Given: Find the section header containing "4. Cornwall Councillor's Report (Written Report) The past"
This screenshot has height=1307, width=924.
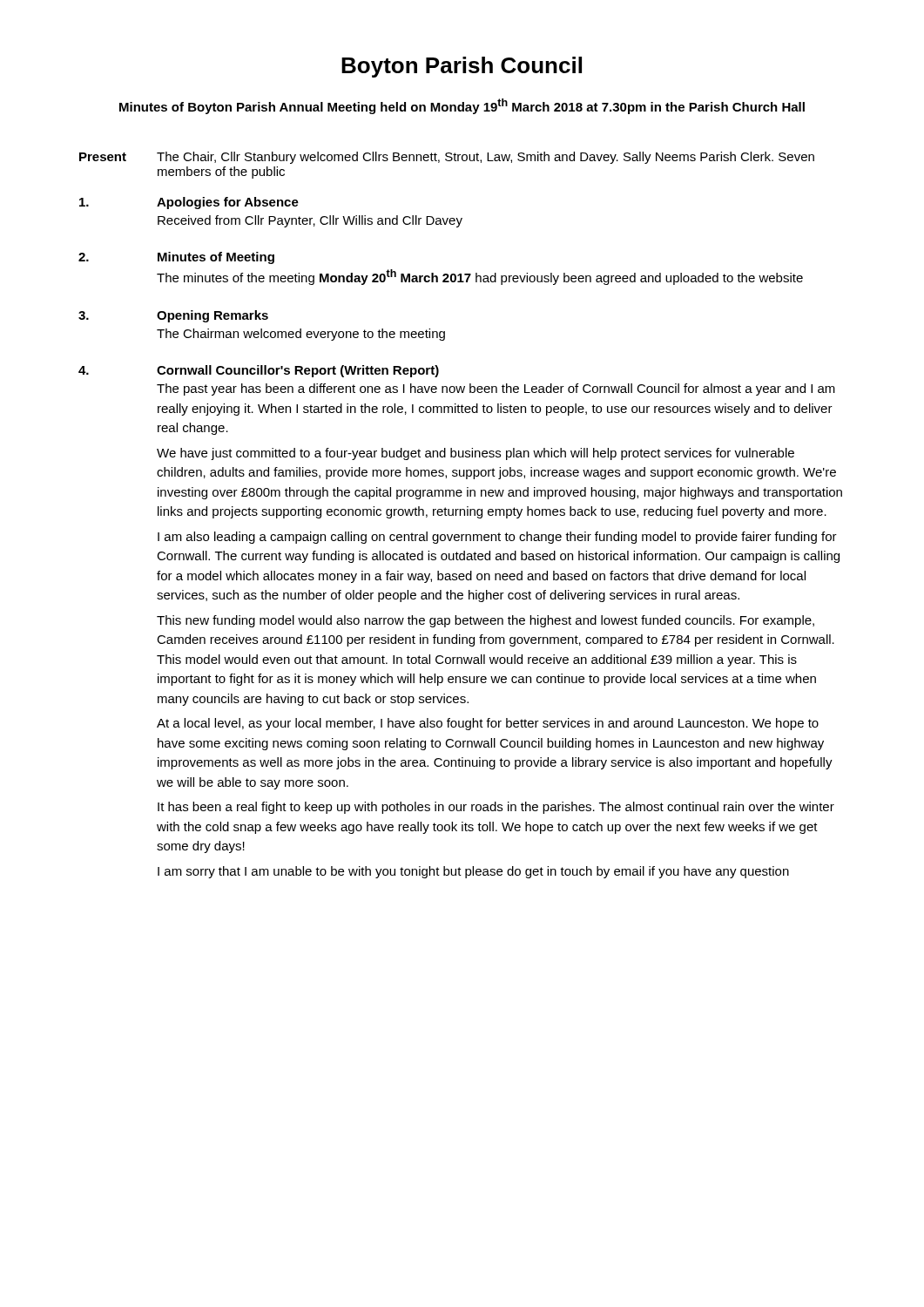Looking at the screenshot, I should click(462, 624).
